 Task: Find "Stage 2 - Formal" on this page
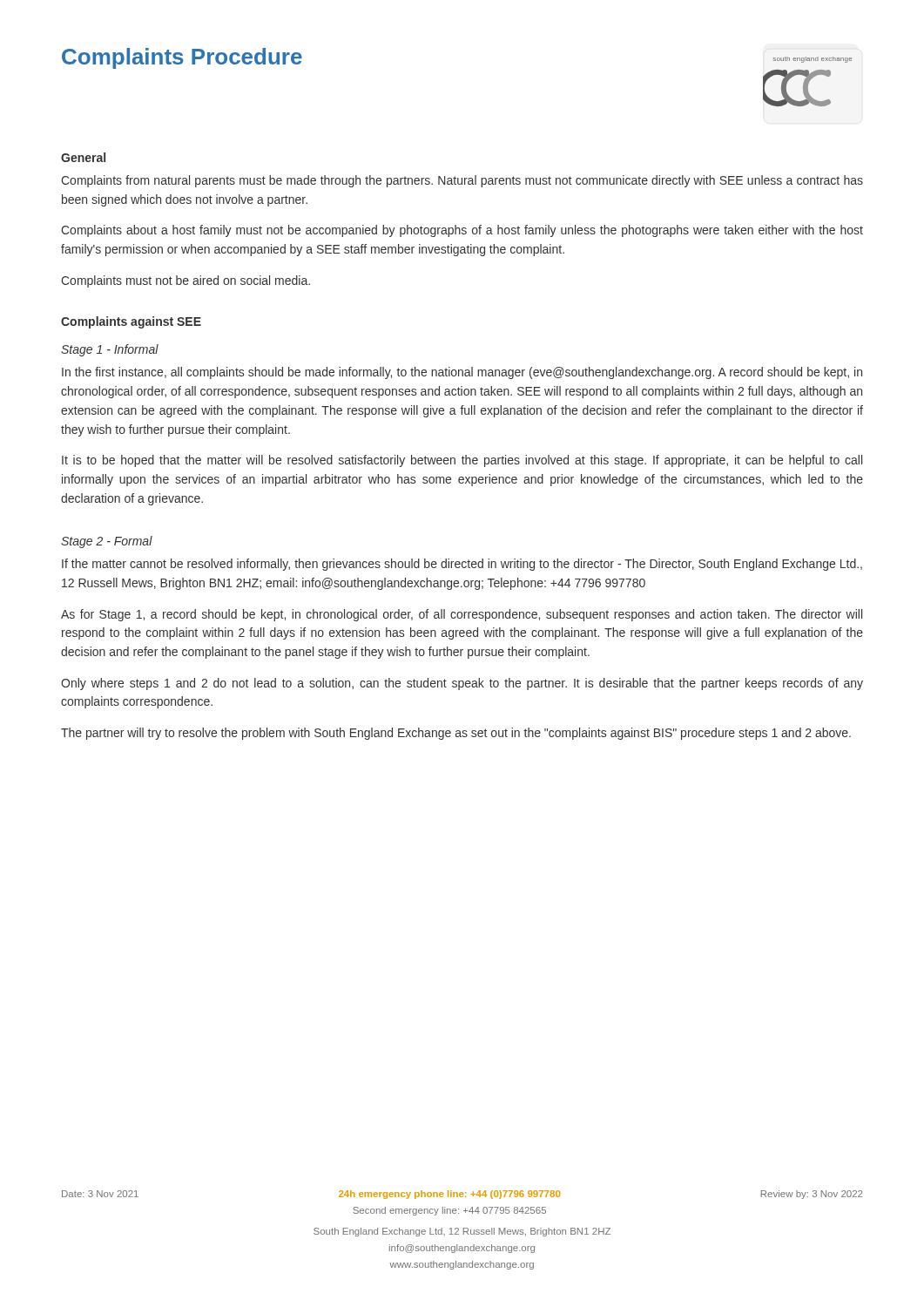[x=106, y=541]
